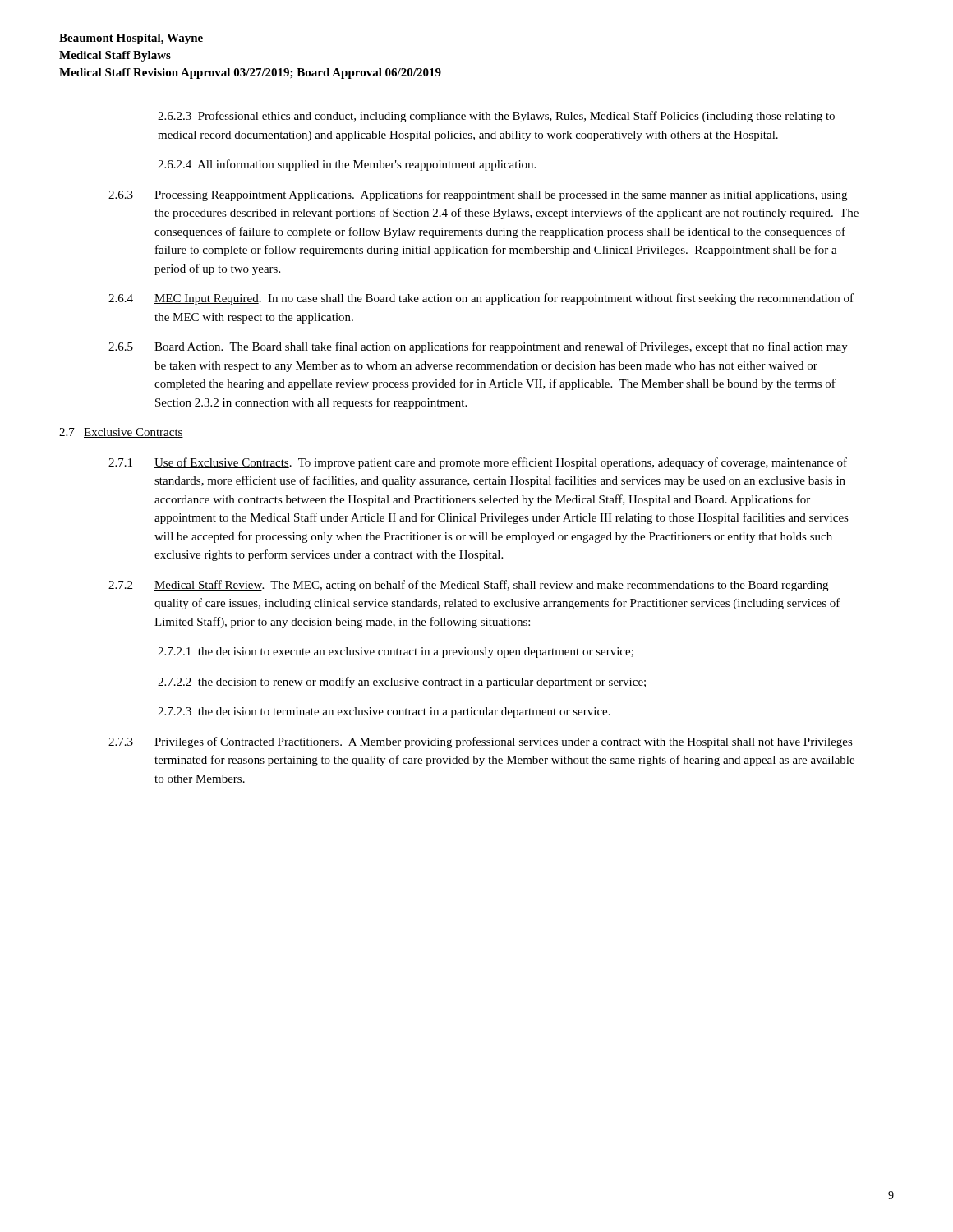
Task: Locate the block of text that opens with "2.6.2.4 All information"
Action: tap(347, 164)
